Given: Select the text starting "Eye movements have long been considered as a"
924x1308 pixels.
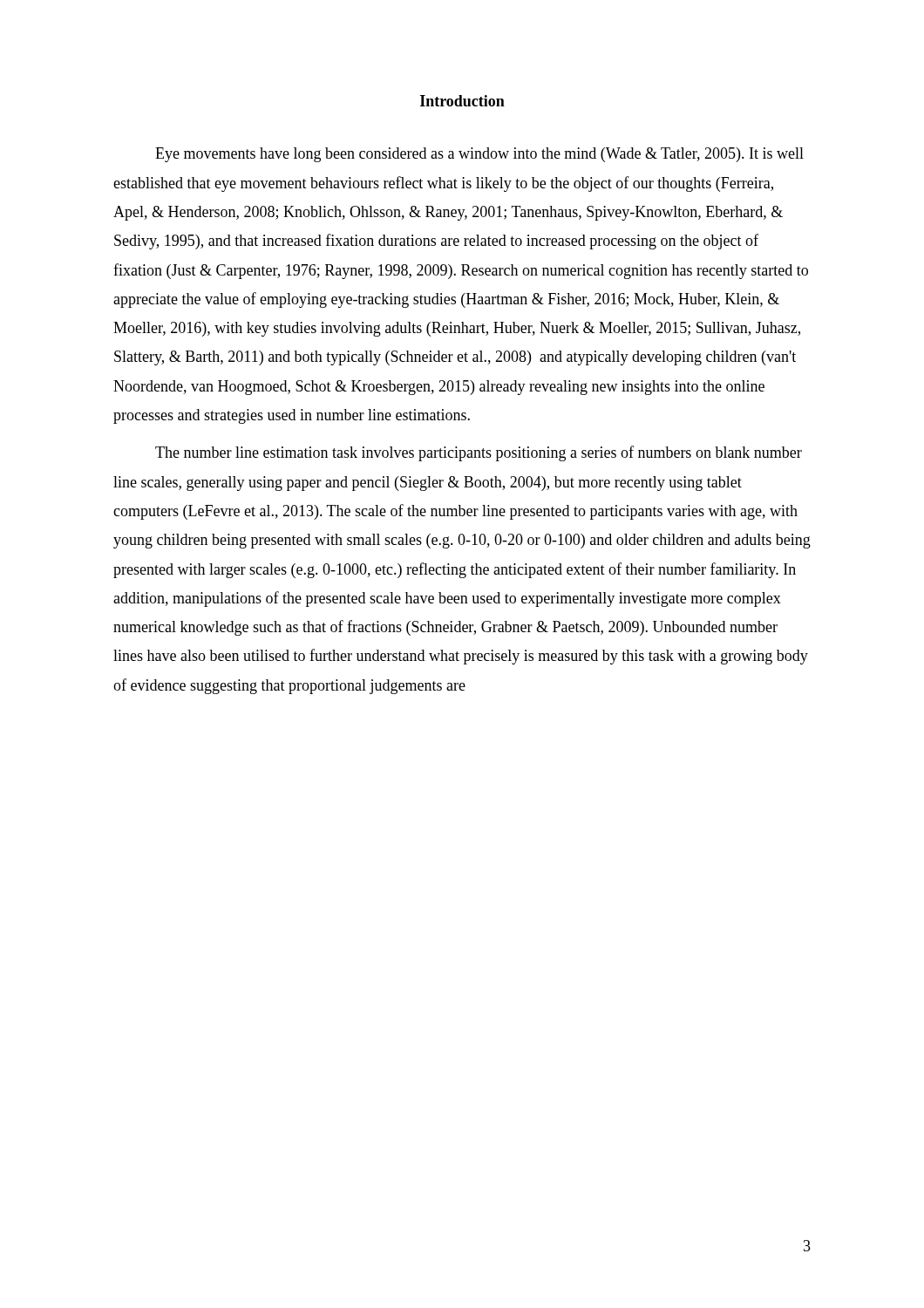Looking at the screenshot, I should [461, 284].
